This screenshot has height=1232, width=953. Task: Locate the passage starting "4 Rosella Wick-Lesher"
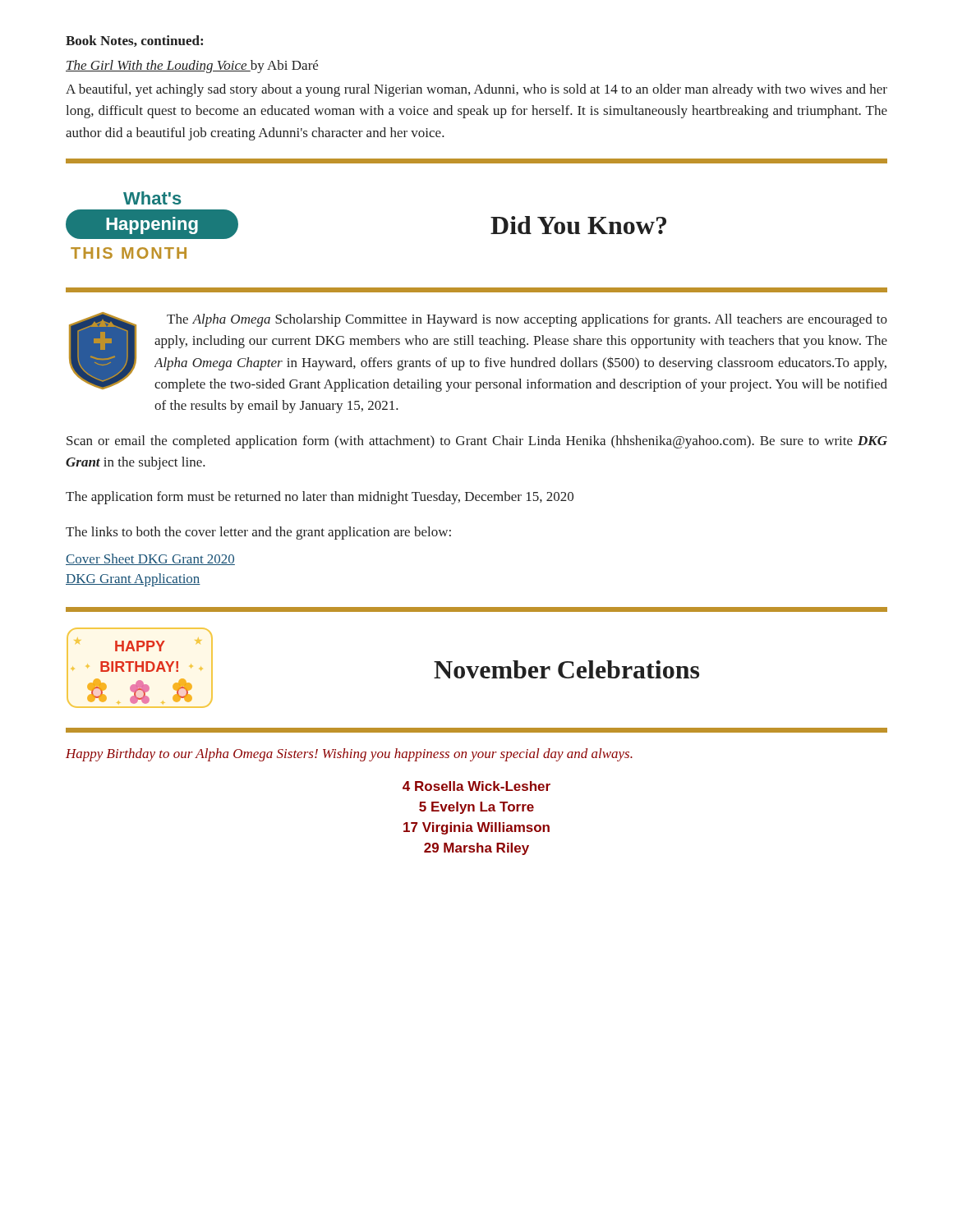pos(476,787)
